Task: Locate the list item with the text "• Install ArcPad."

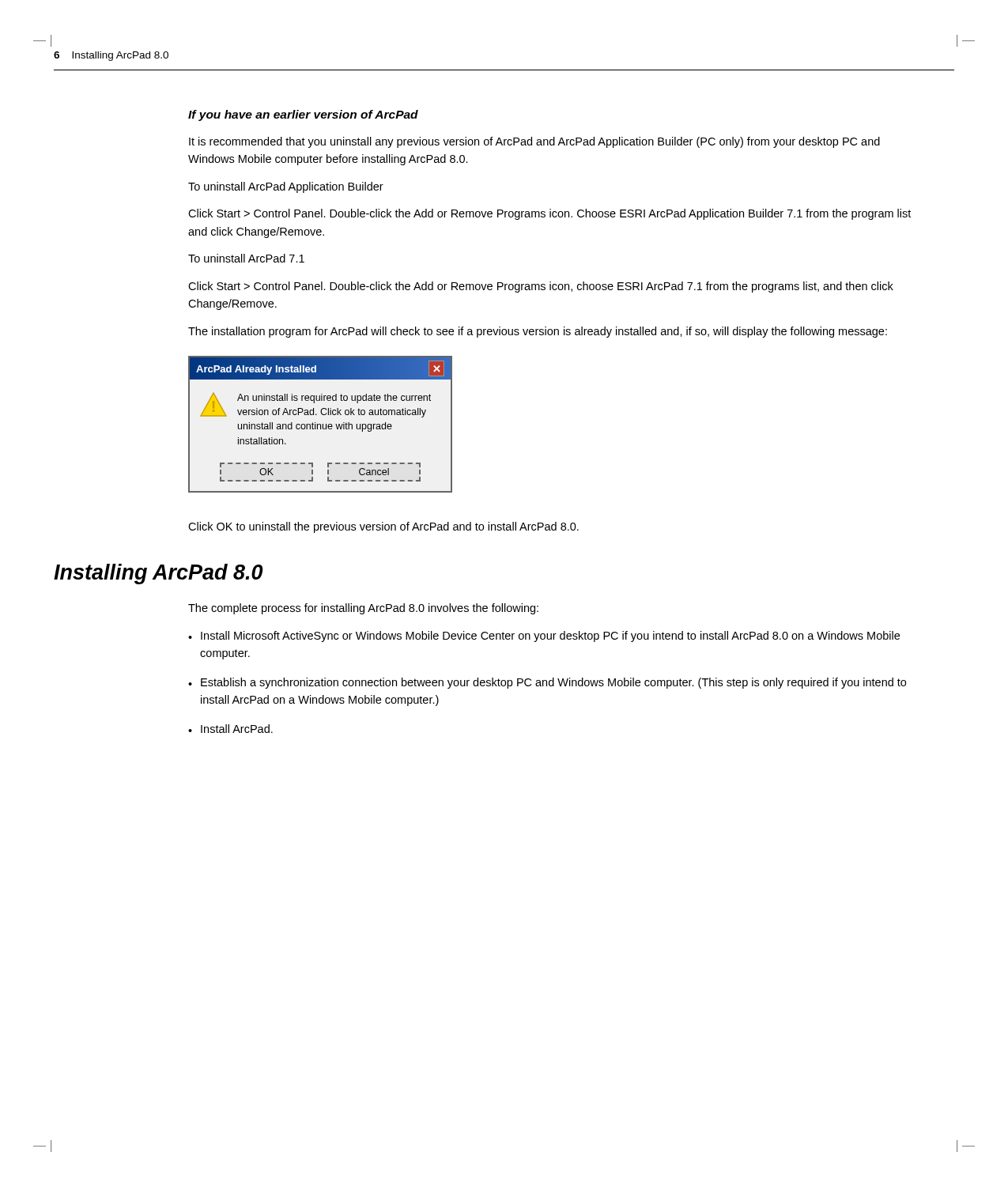Action: pyautogui.click(x=231, y=730)
